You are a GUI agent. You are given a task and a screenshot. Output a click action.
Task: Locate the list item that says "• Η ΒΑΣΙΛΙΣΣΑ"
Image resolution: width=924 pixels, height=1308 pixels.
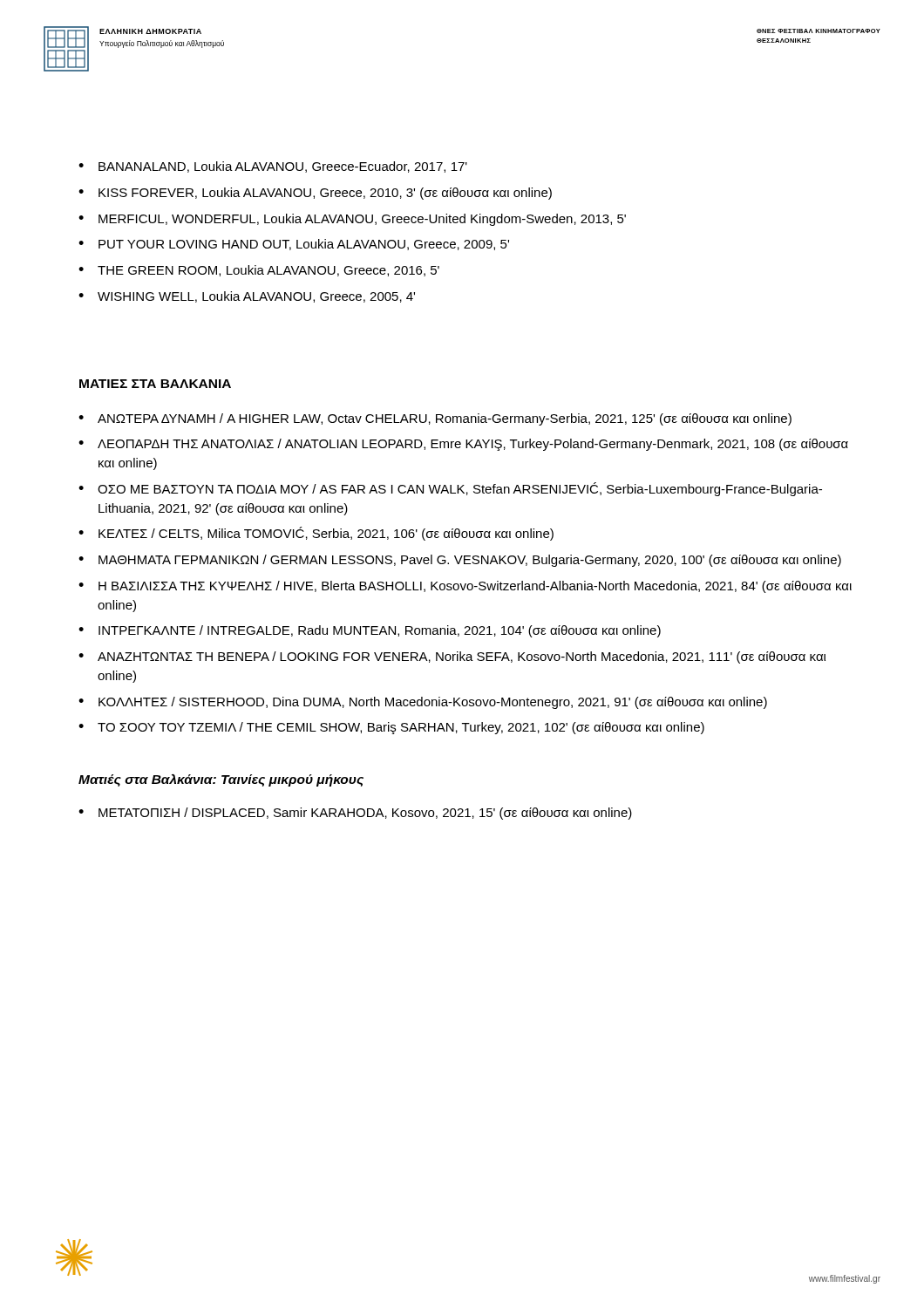471,595
